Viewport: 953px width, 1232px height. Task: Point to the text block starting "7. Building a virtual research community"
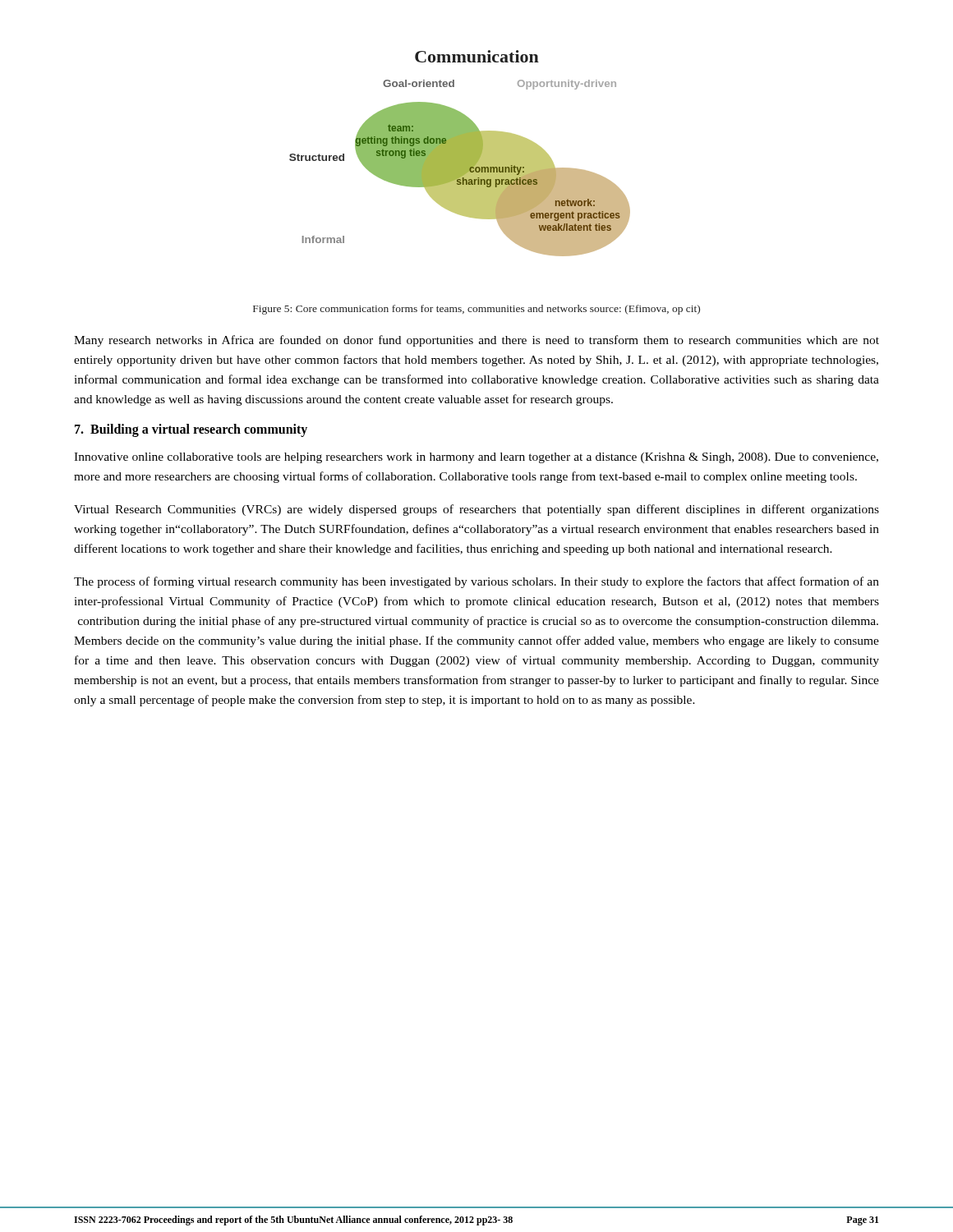pyautogui.click(x=191, y=429)
